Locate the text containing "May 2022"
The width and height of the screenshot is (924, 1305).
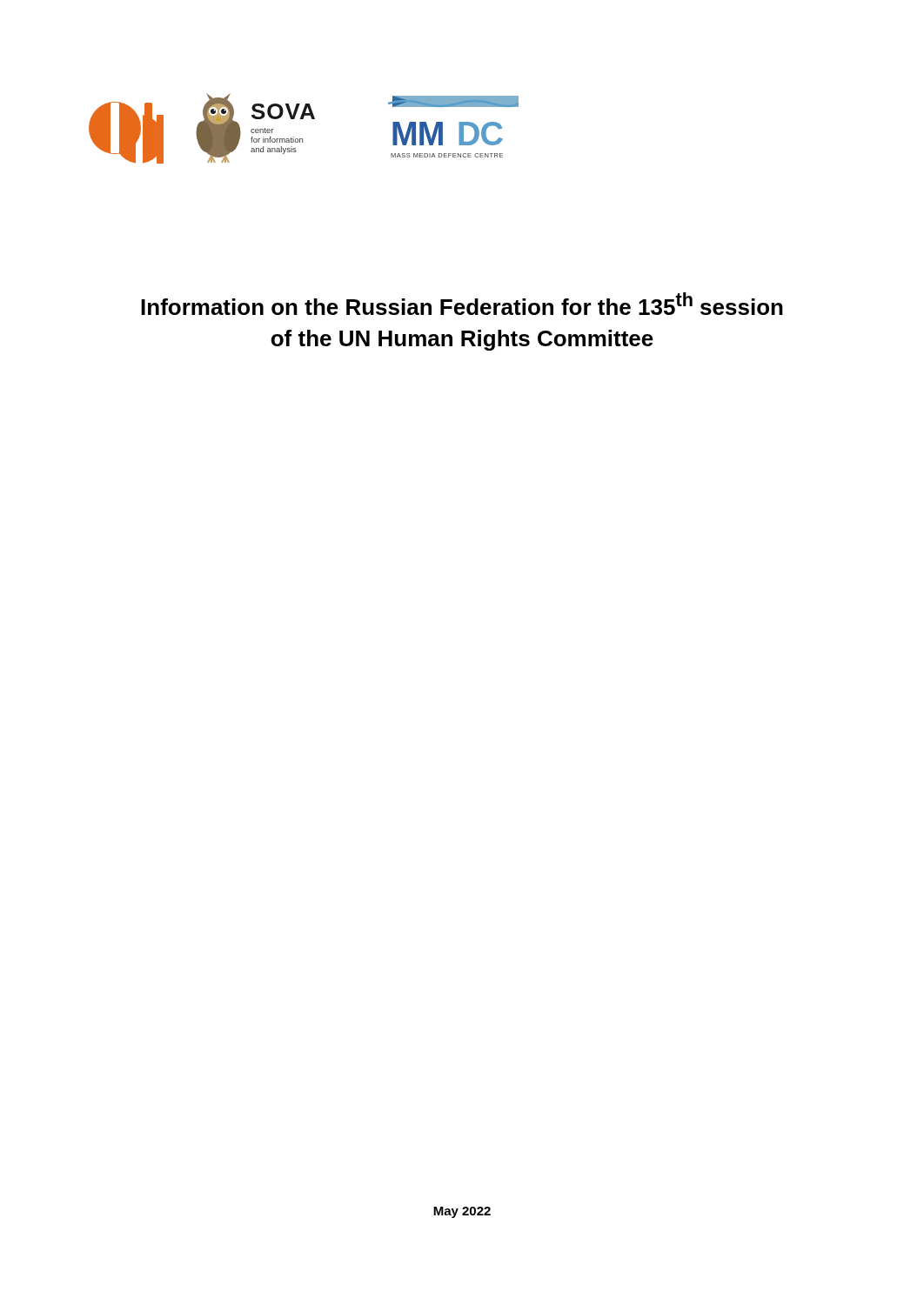tap(462, 1211)
